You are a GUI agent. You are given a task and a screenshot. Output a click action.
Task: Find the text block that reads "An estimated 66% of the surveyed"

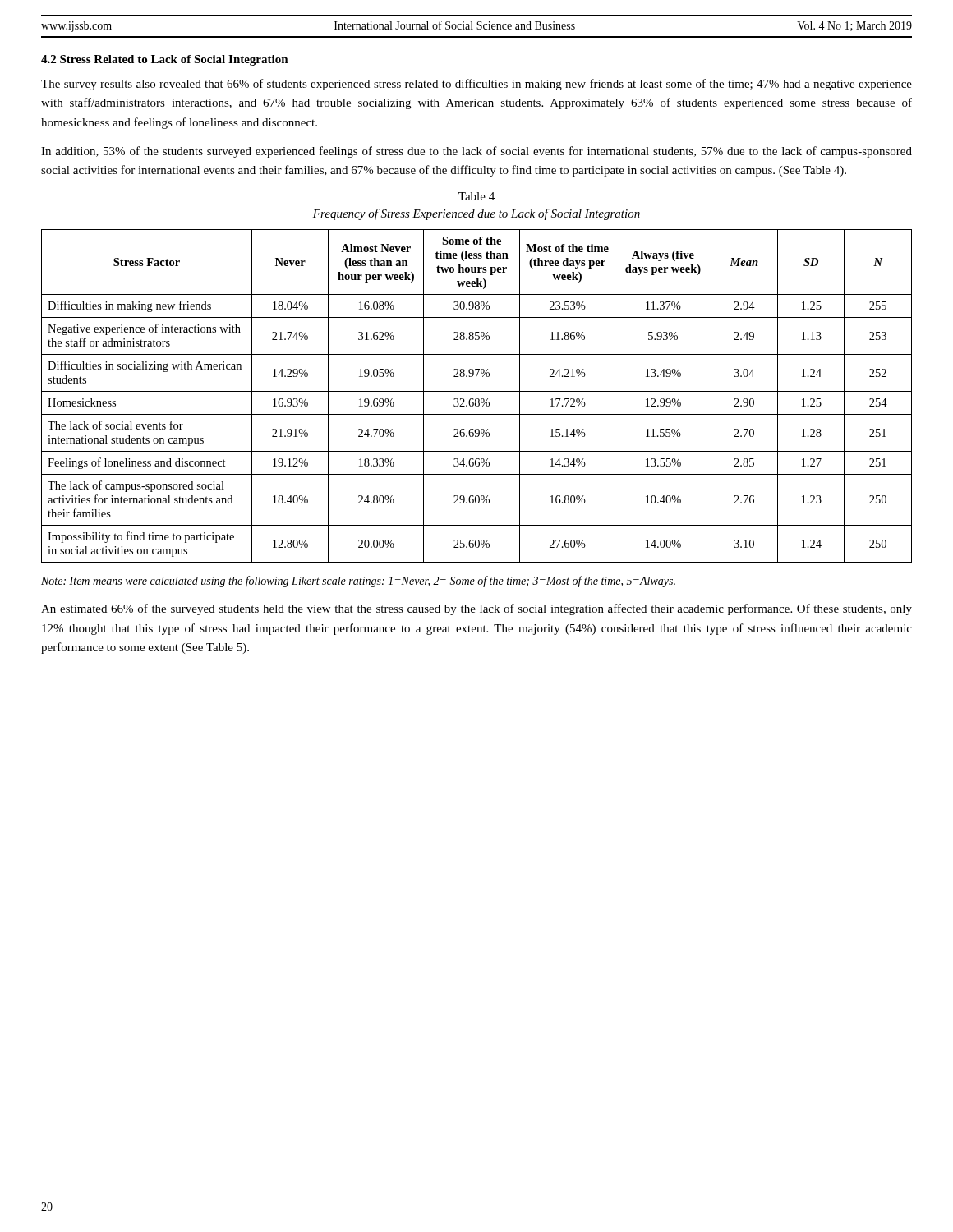click(476, 628)
